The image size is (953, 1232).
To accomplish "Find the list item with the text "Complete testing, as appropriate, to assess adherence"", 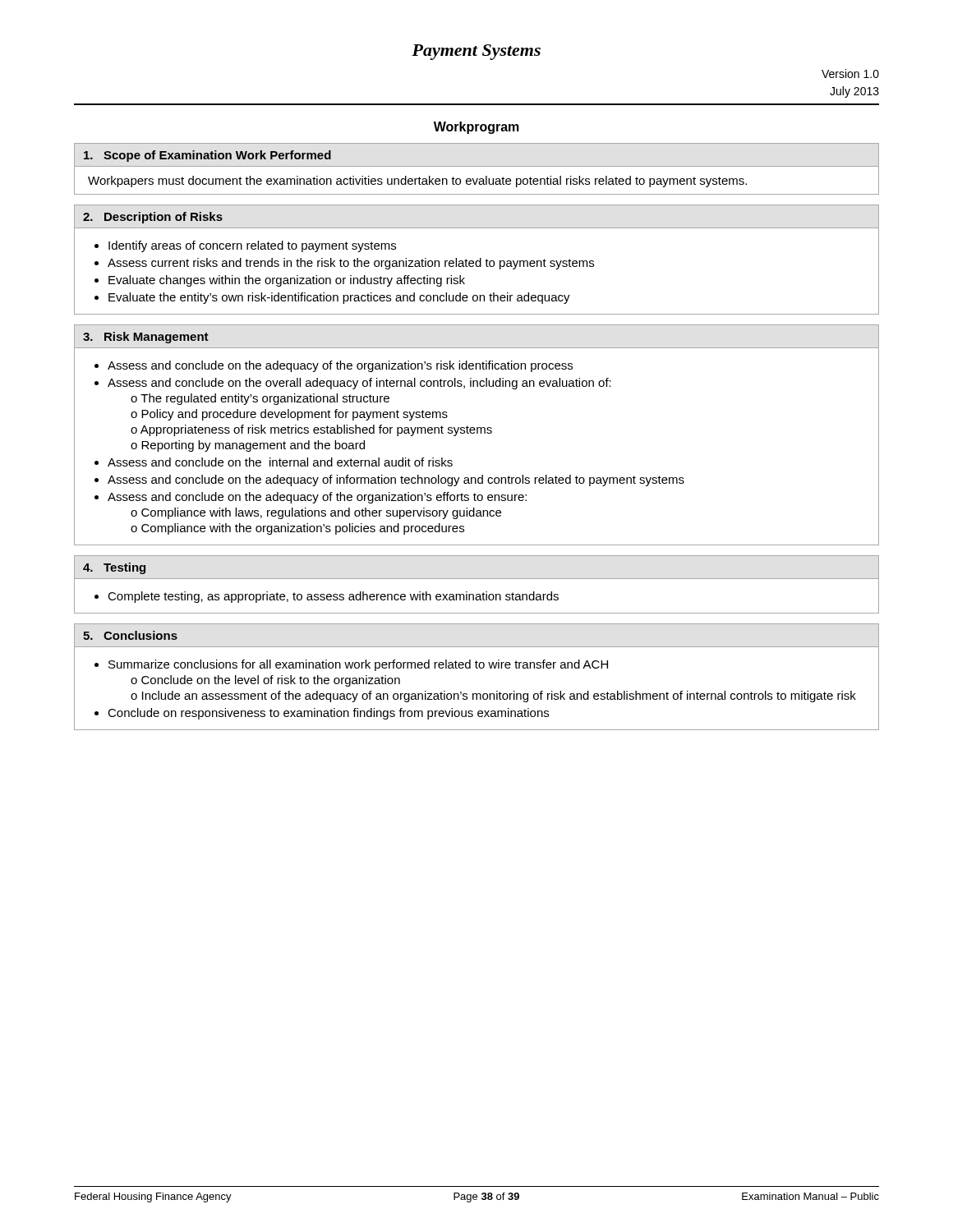I will 333,596.
